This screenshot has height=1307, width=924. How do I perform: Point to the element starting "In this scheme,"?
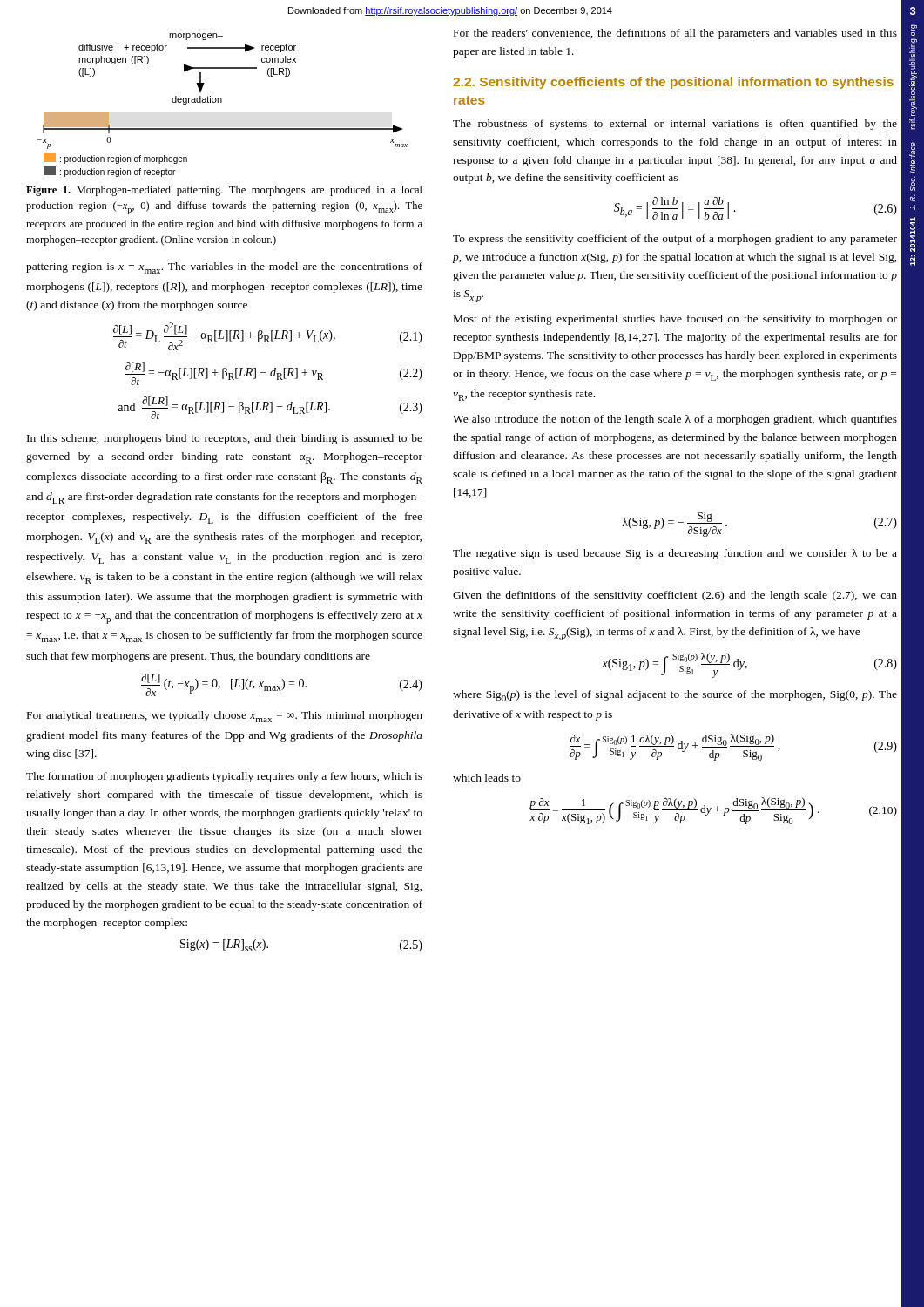pos(224,546)
